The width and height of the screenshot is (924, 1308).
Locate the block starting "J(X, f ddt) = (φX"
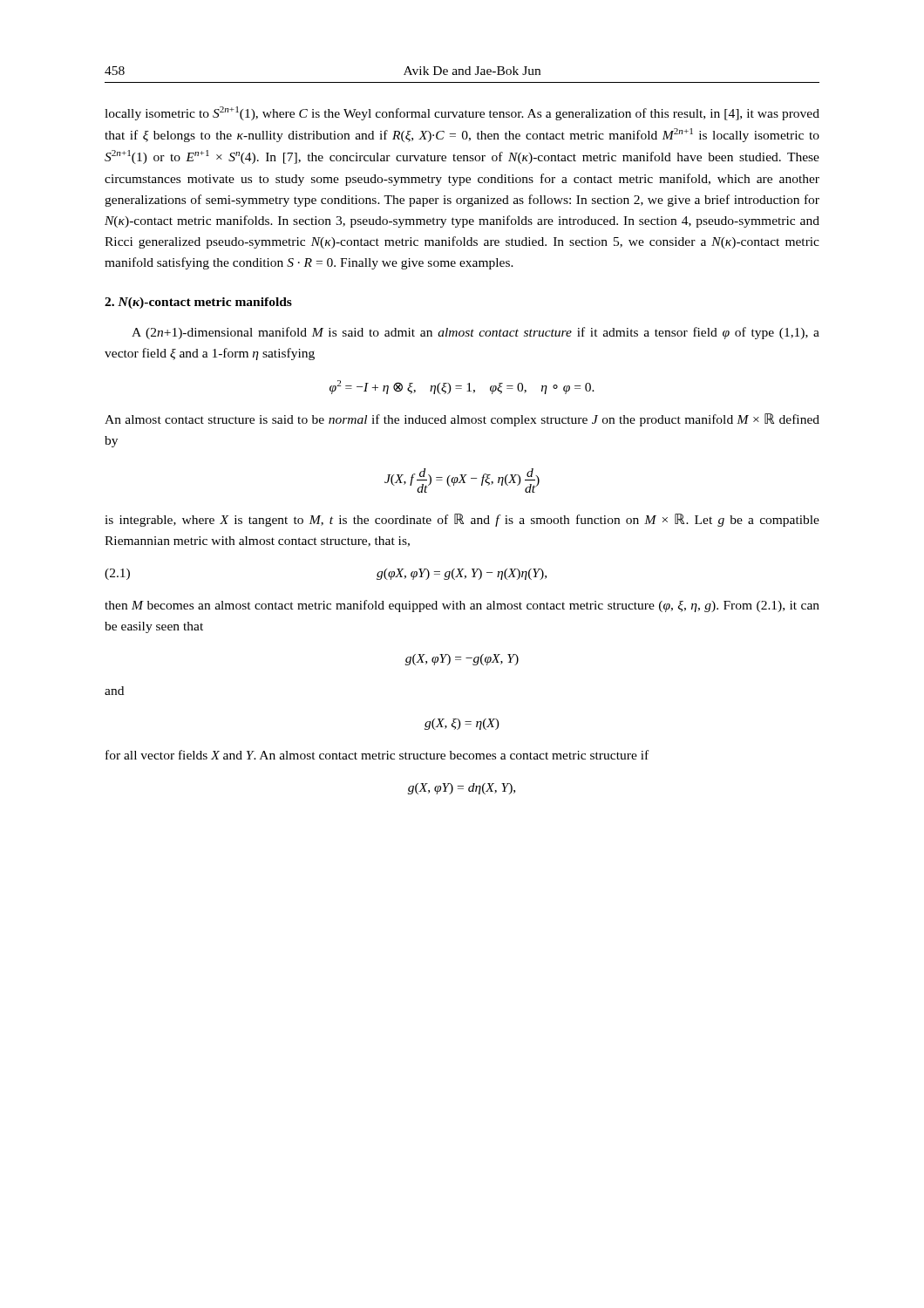462,480
